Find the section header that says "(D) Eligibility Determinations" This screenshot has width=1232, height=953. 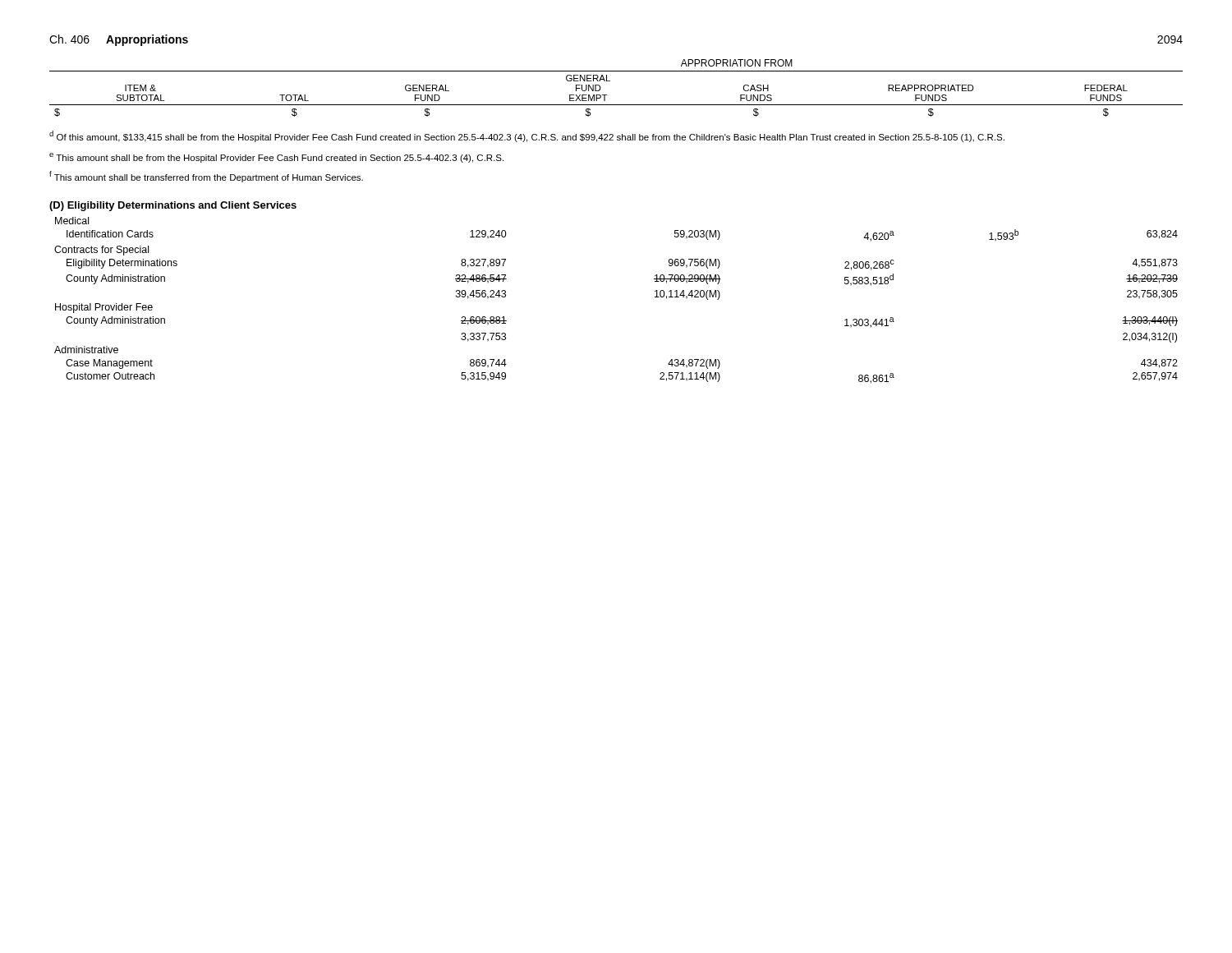(173, 205)
